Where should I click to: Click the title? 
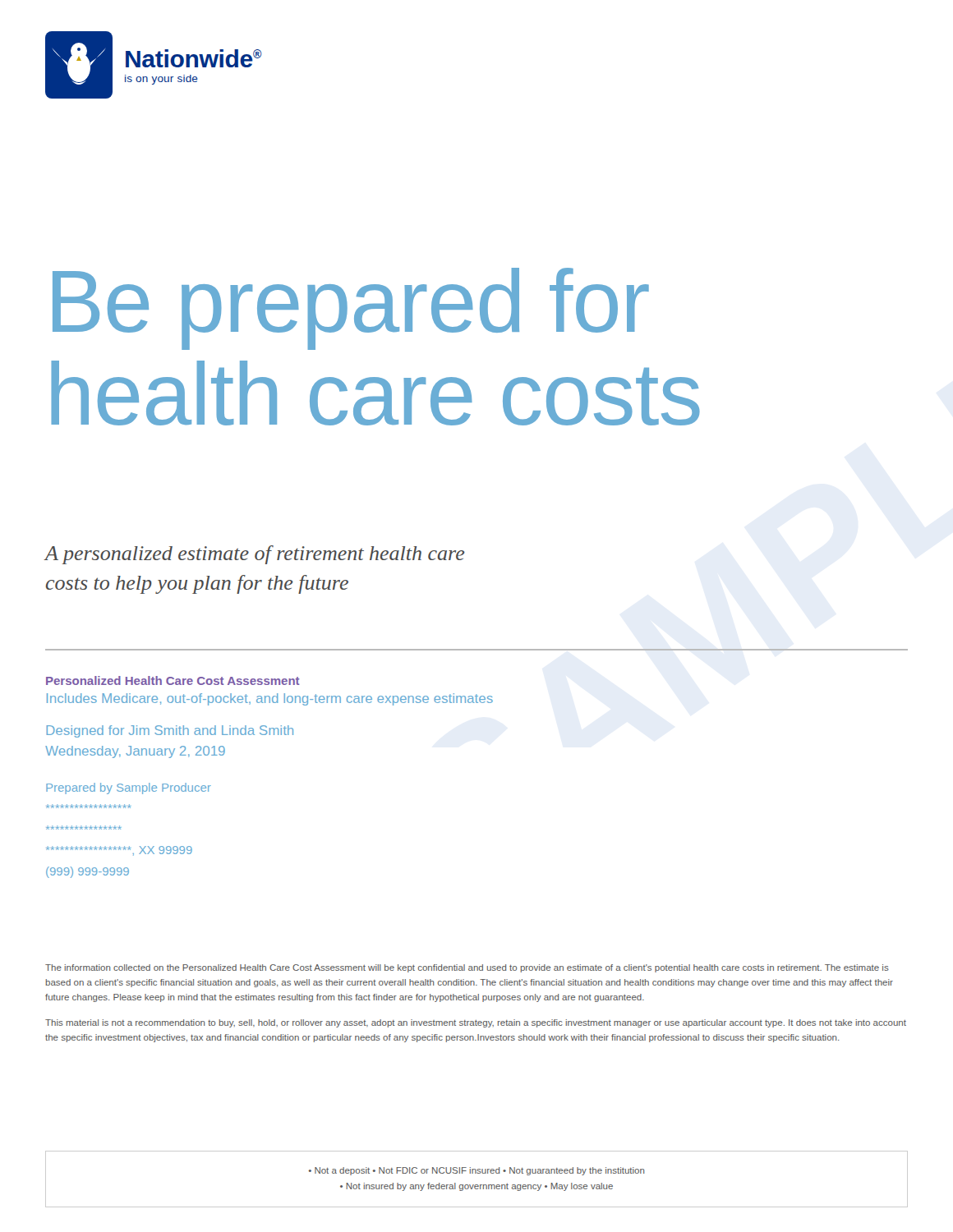pyautogui.click(x=435, y=348)
